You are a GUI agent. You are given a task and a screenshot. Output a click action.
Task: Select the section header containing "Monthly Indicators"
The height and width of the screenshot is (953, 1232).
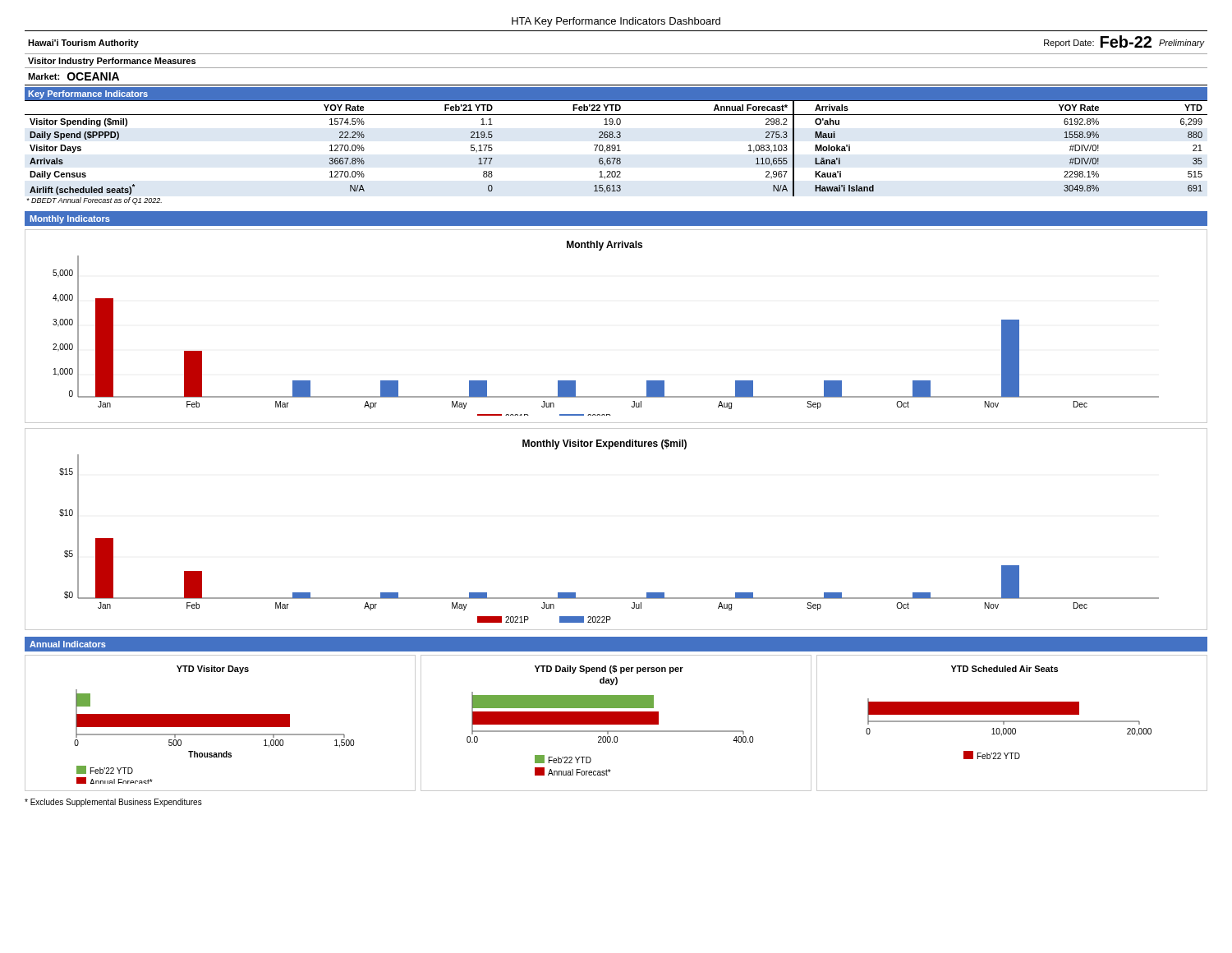pyautogui.click(x=70, y=218)
